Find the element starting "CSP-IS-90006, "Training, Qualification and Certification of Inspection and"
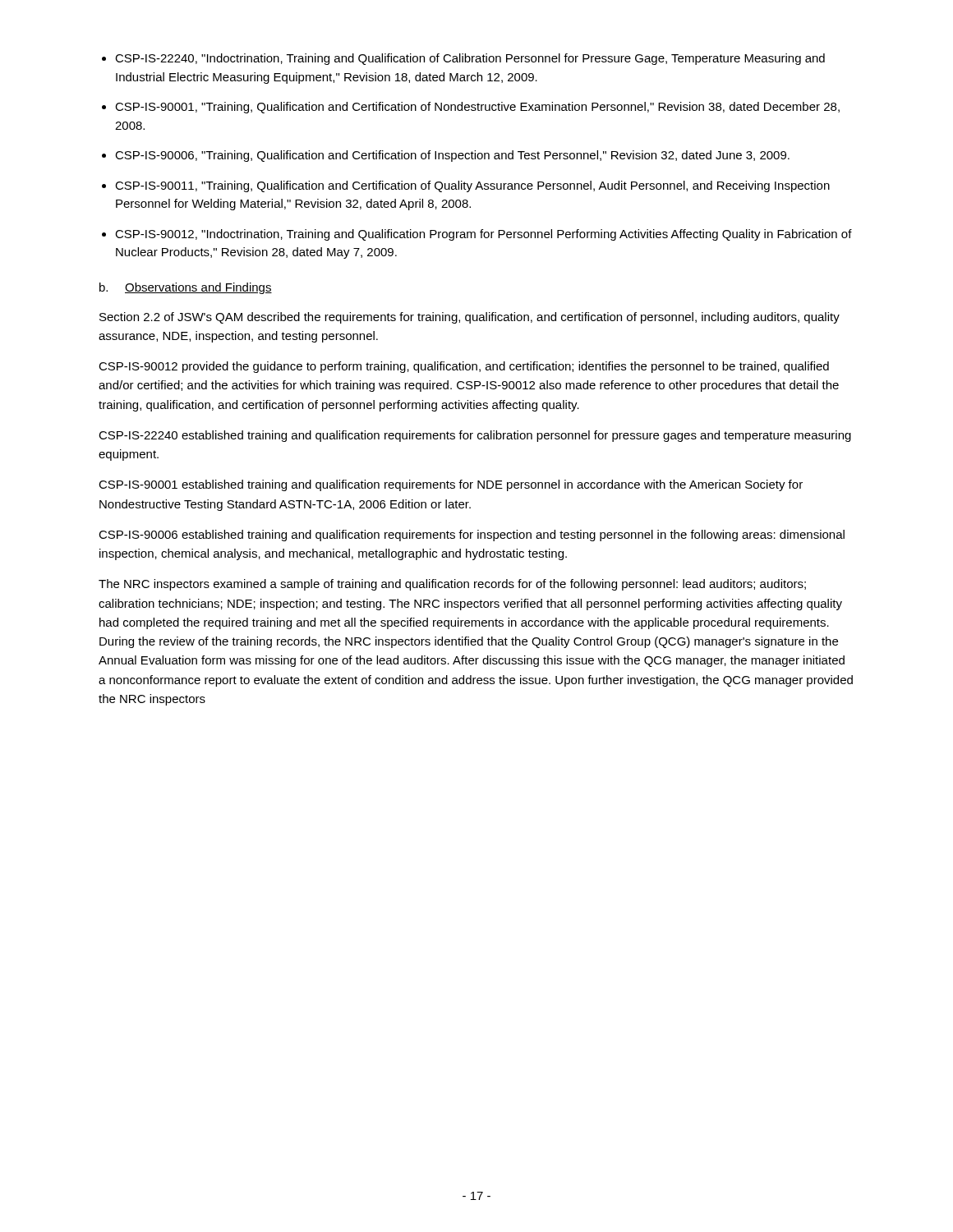 453,155
